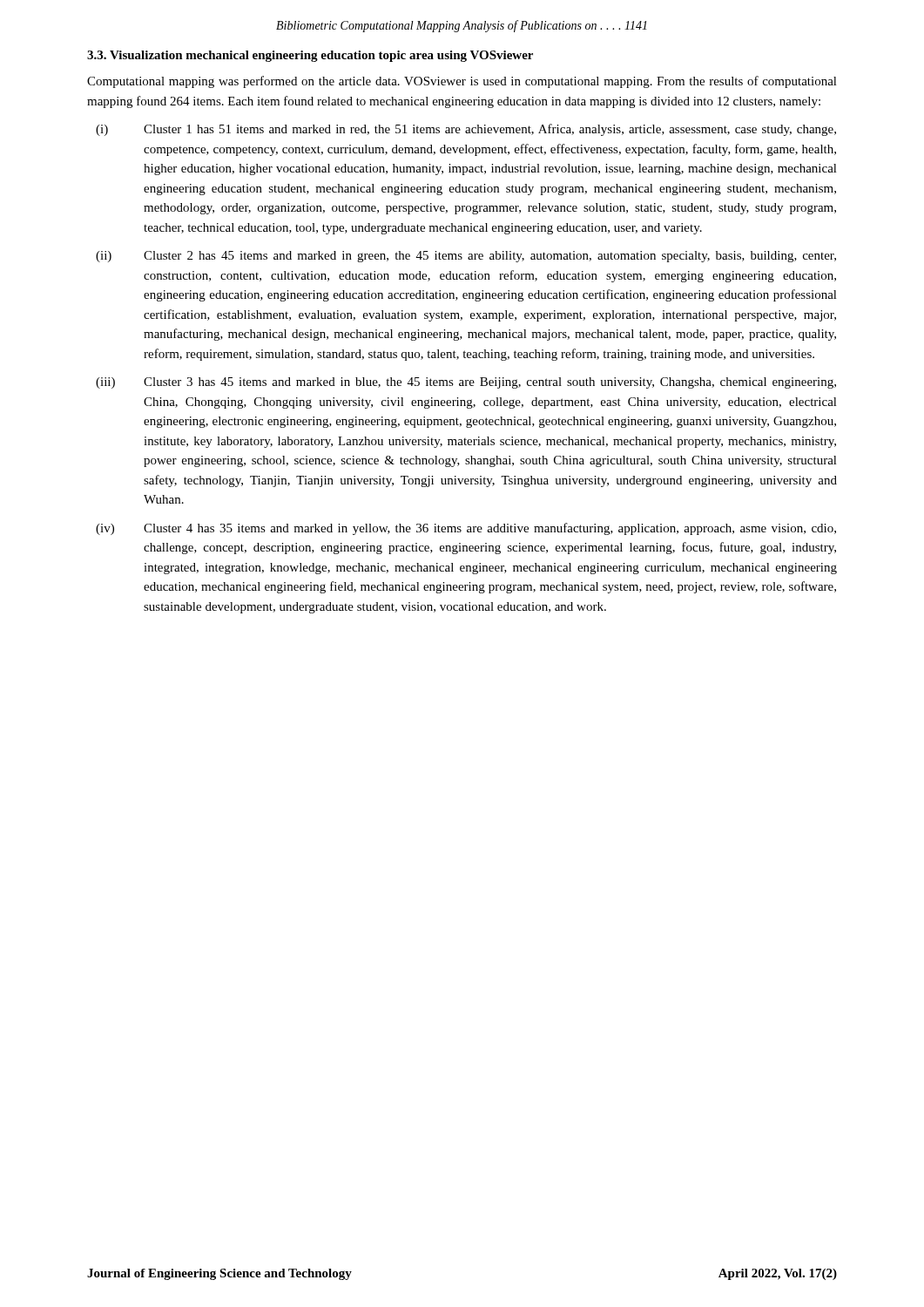Find the text starting "(iii) Cluster 3 has 45 items"
This screenshot has width=924, height=1307.
point(462,441)
